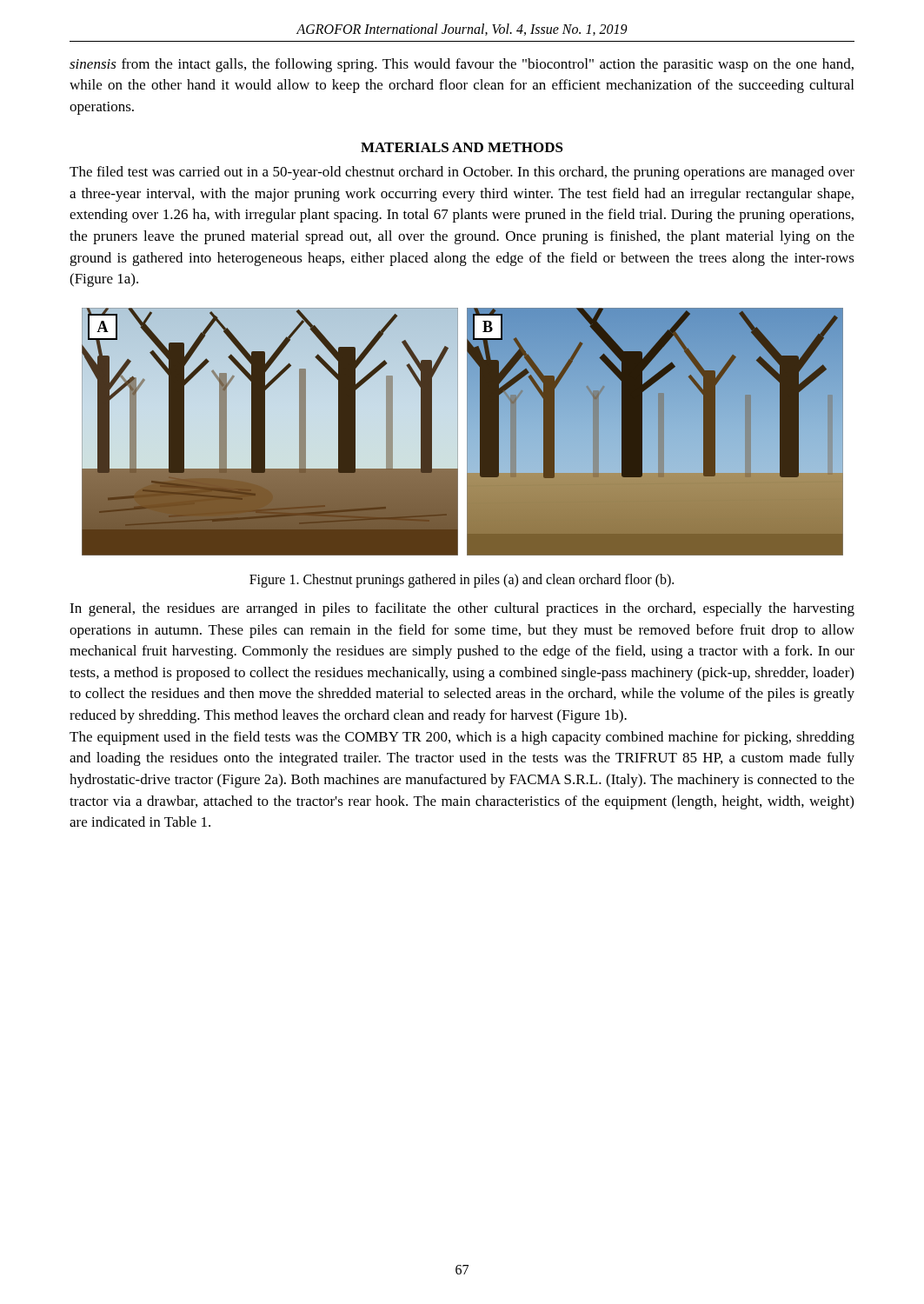Locate the caption
924x1304 pixels.
[x=462, y=579]
